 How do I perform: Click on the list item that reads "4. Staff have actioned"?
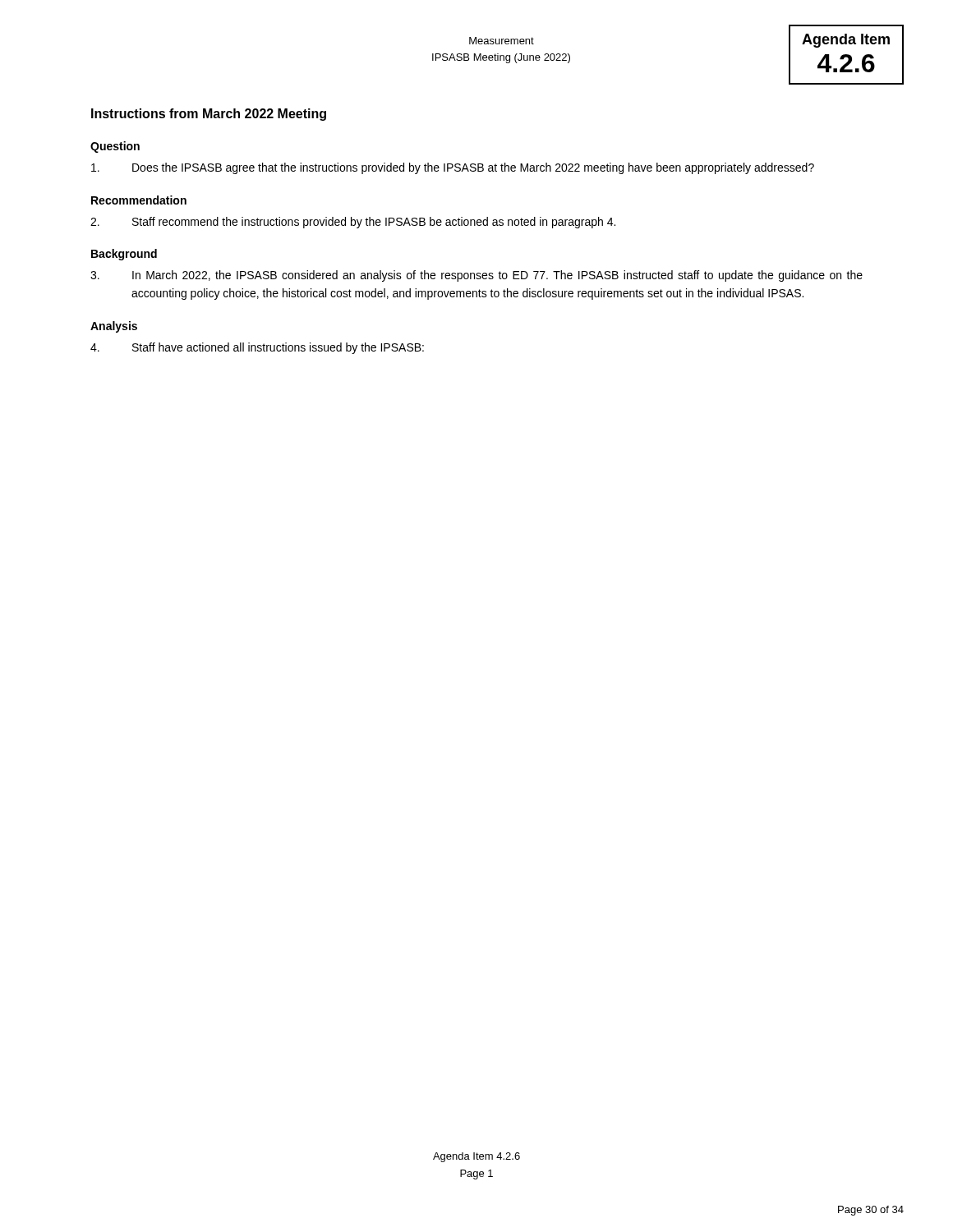click(257, 348)
